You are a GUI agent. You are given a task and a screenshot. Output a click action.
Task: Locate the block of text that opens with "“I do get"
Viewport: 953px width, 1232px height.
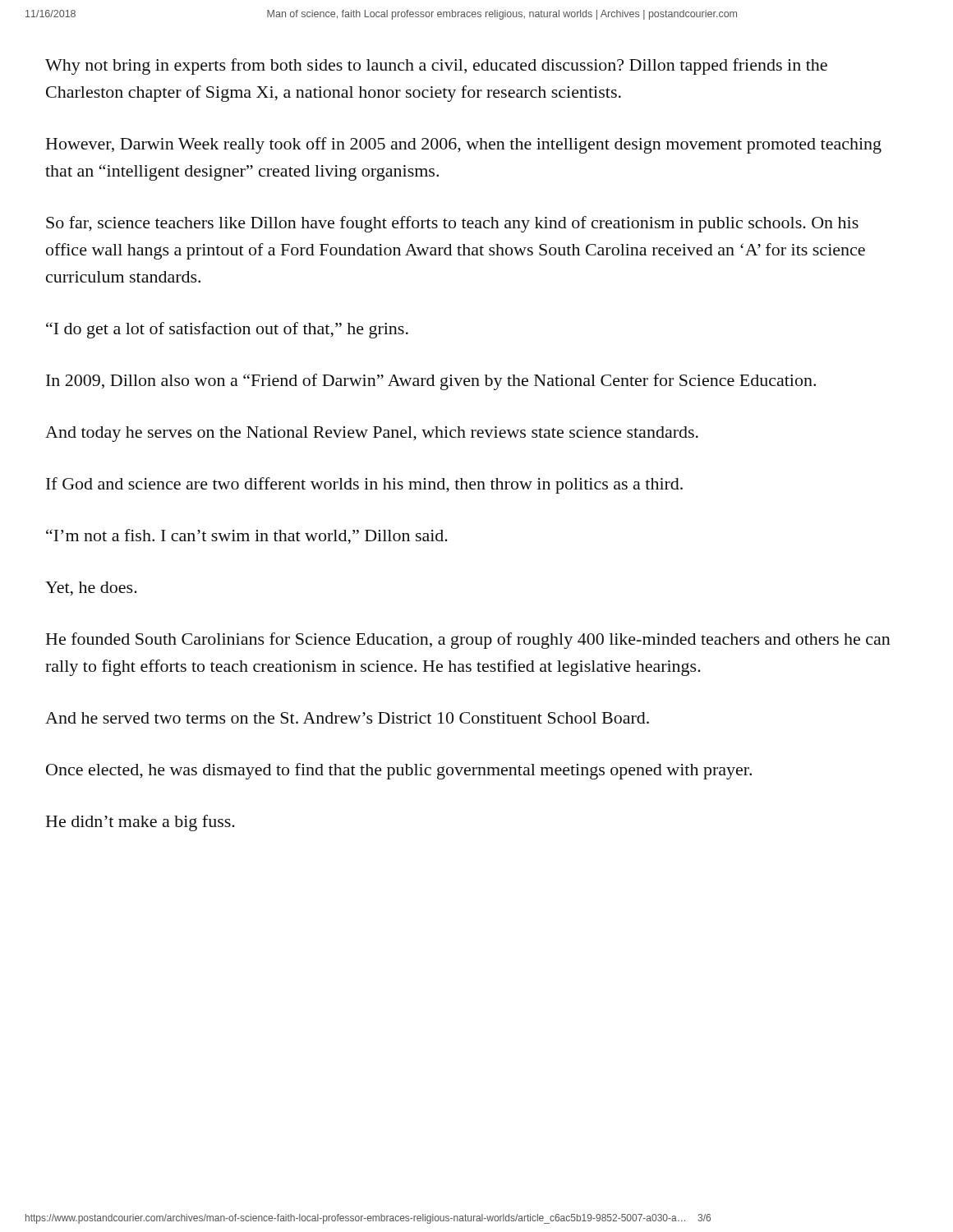227,328
